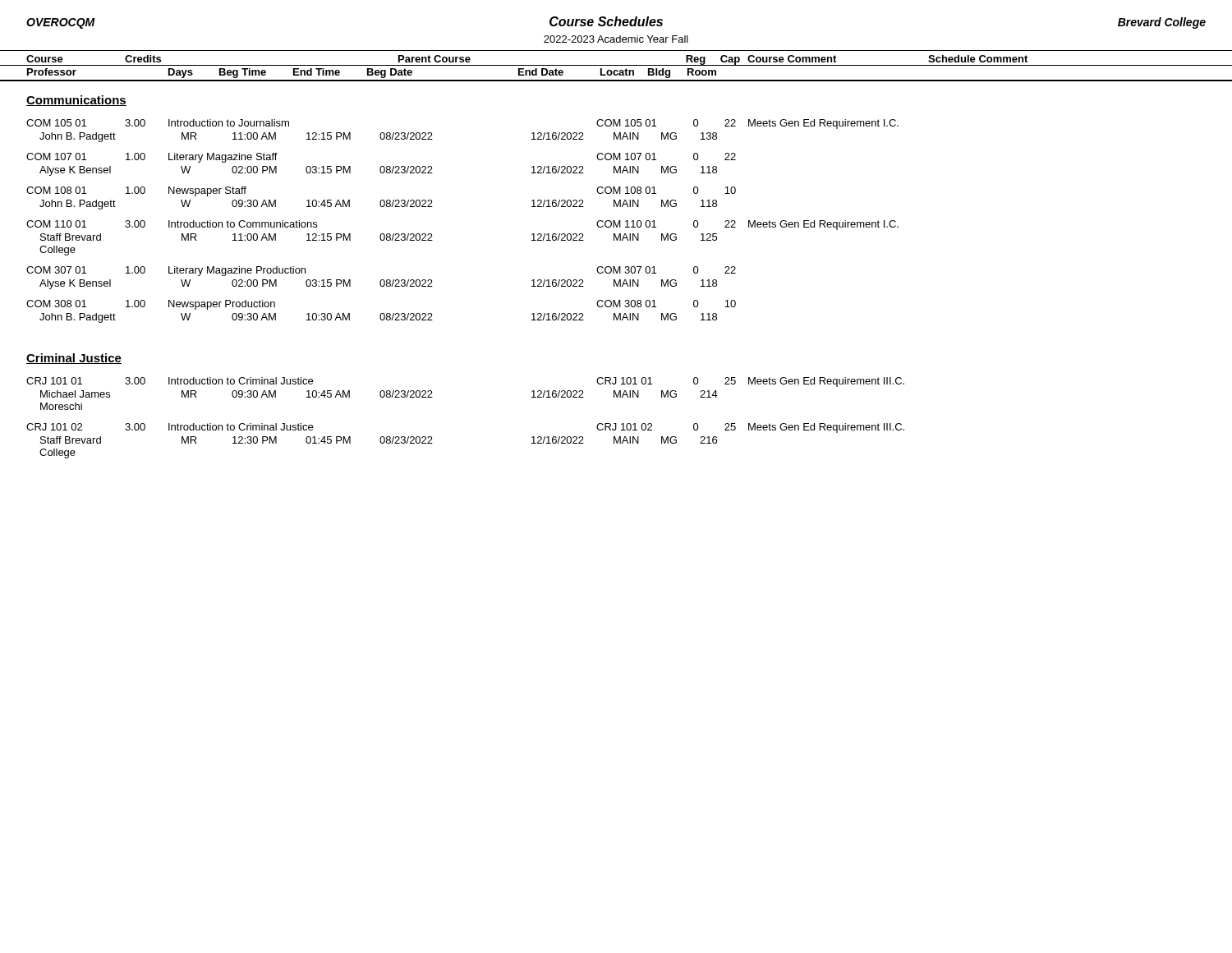This screenshot has width=1232, height=953.
Task: Click on the section header that says "Criminal Justice"
Action: (x=74, y=358)
